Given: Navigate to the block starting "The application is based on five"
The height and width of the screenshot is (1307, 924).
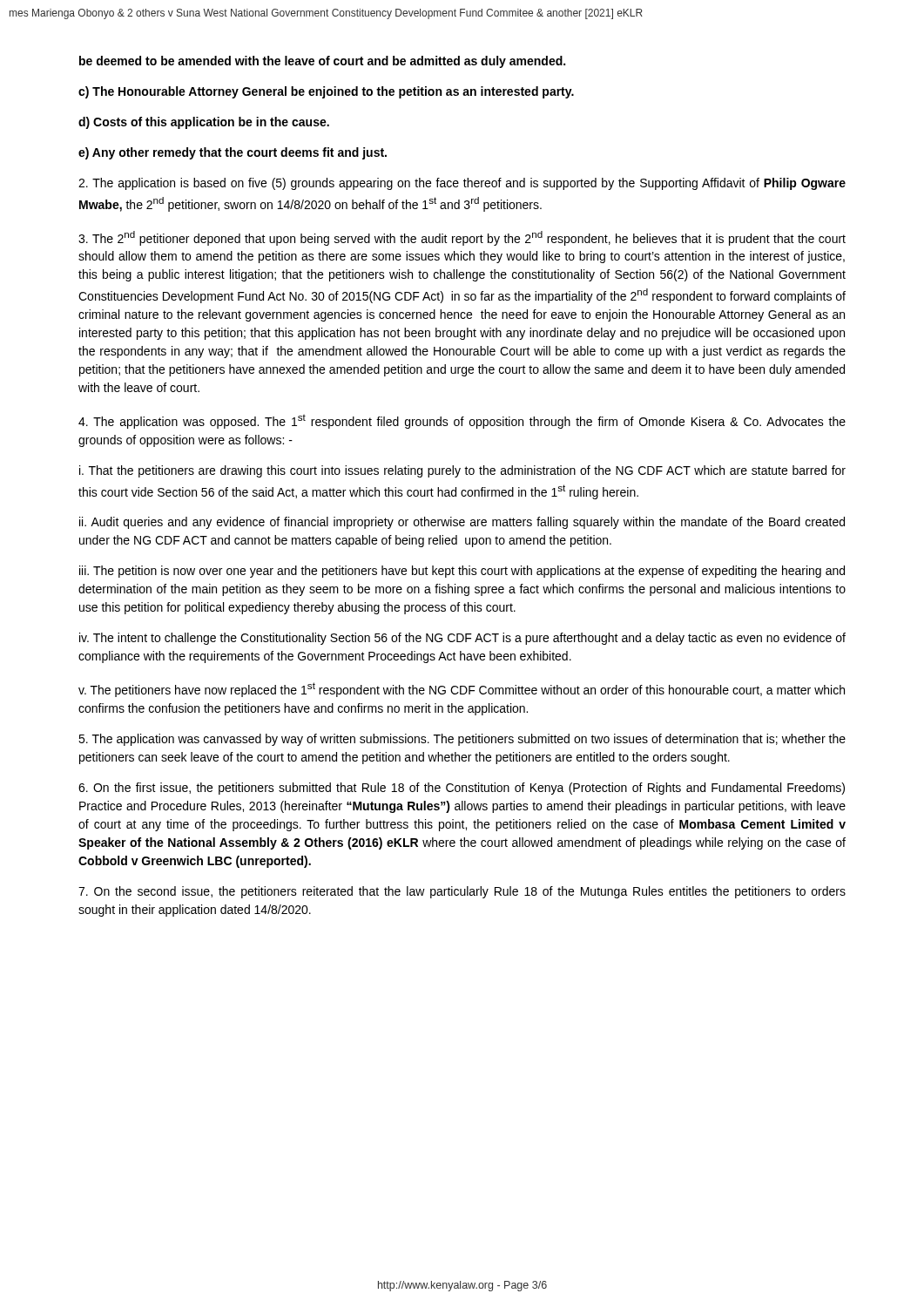Looking at the screenshot, I should point(462,194).
